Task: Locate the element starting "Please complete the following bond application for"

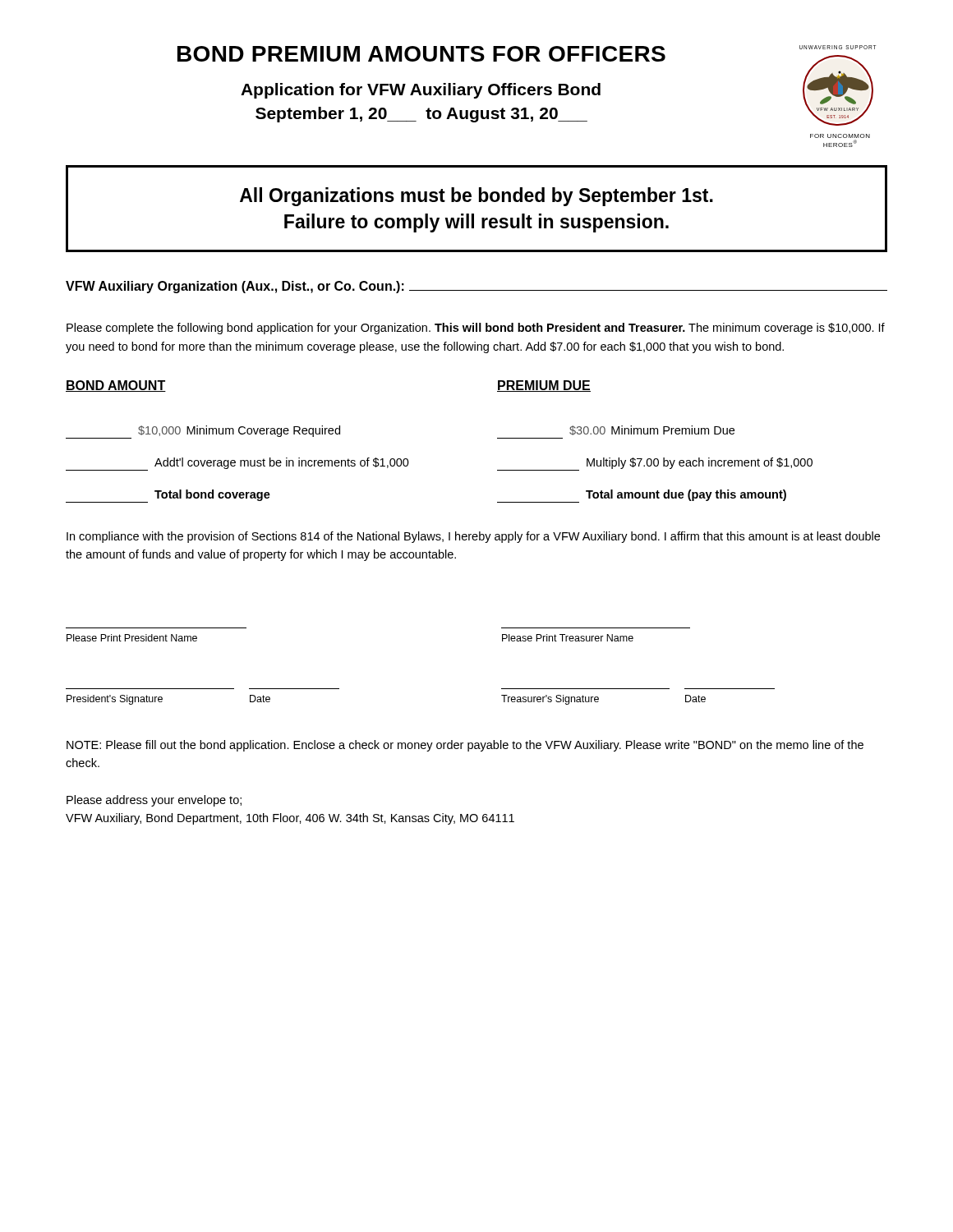Action: click(475, 337)
